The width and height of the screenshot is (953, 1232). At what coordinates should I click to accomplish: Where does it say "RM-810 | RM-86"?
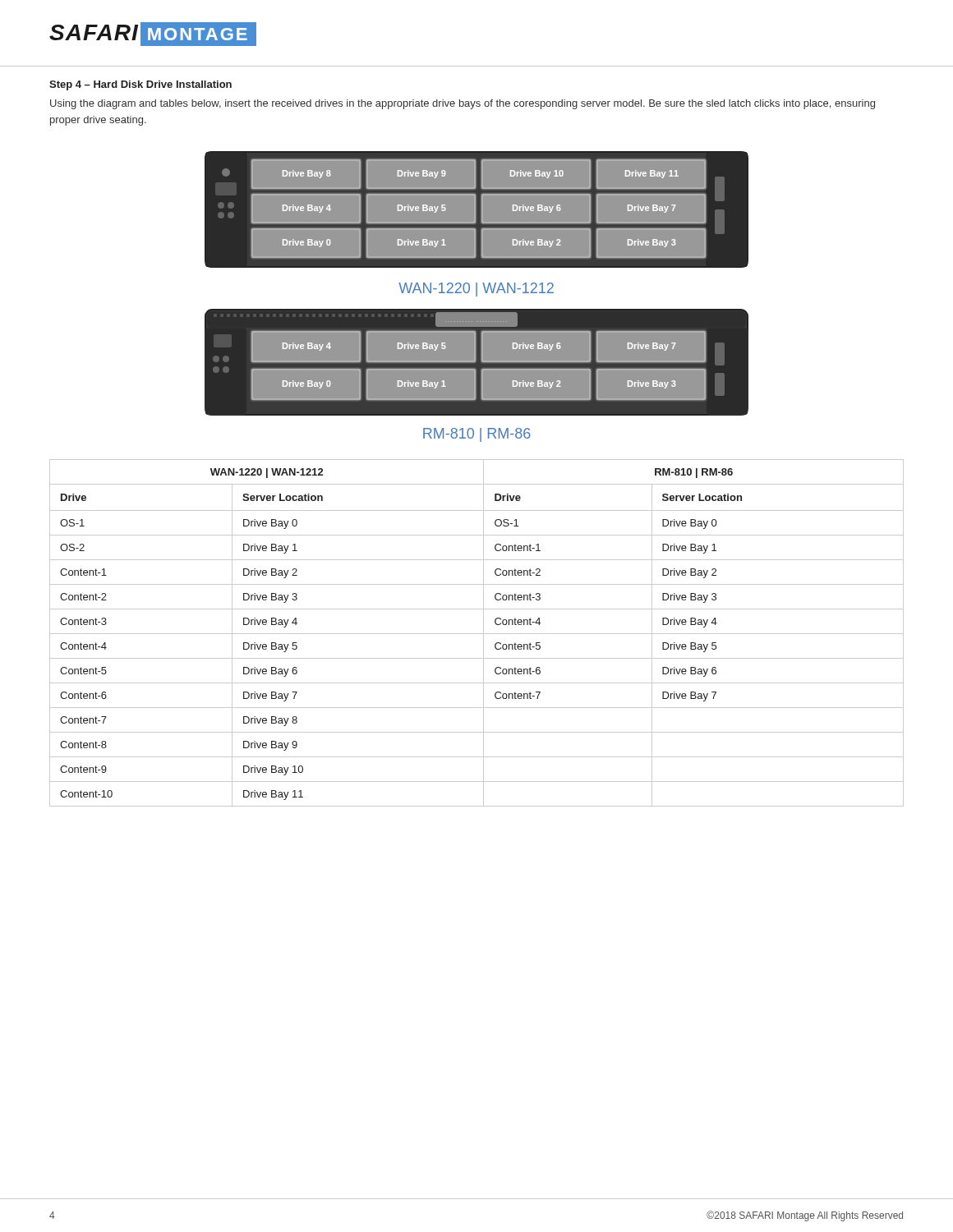coord(476,434)
